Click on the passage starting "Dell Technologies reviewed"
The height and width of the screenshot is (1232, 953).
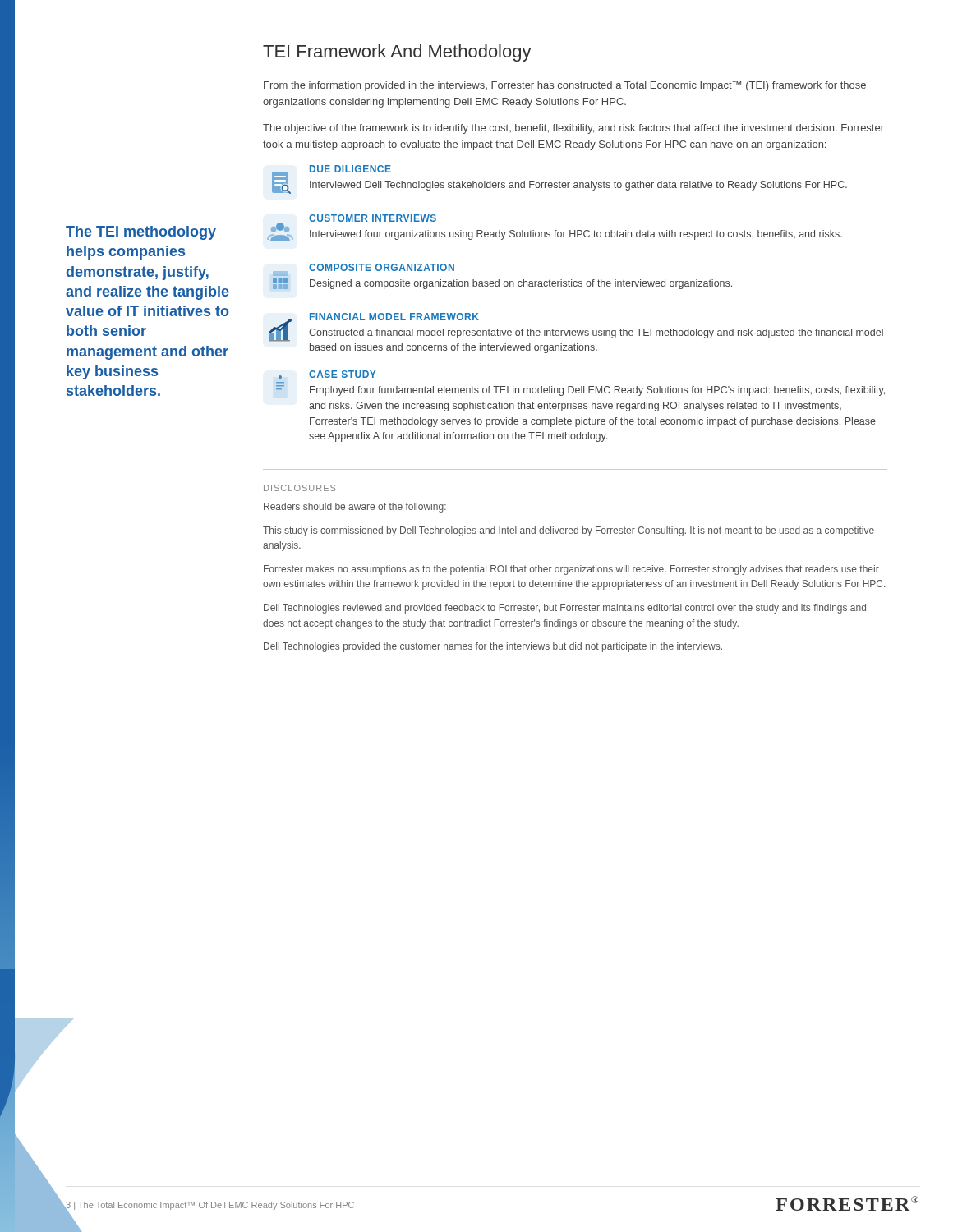pyautogui.click(x=565, y=615)
